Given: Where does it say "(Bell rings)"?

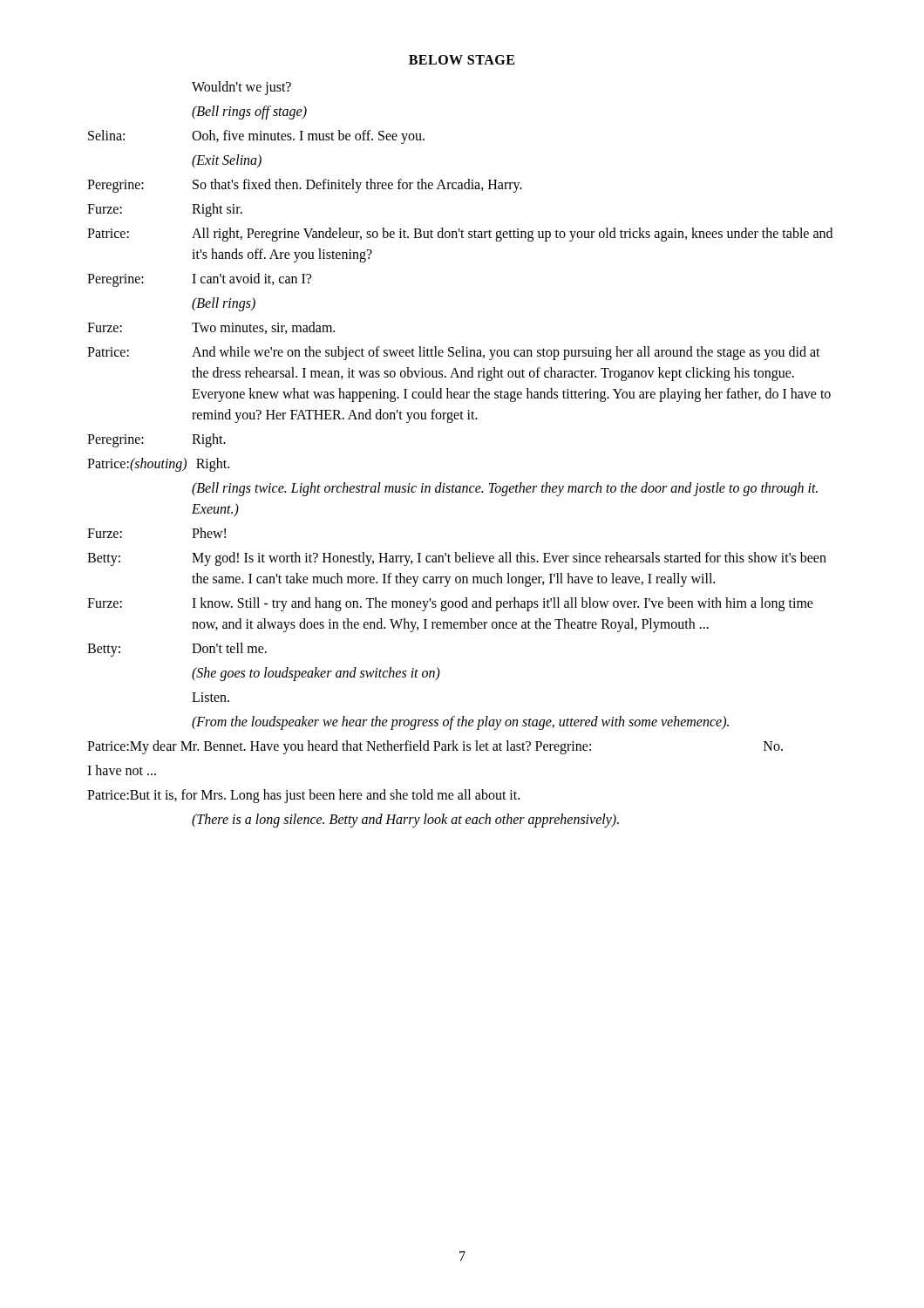Looking at the screenshot, I should tap(224, 303).
